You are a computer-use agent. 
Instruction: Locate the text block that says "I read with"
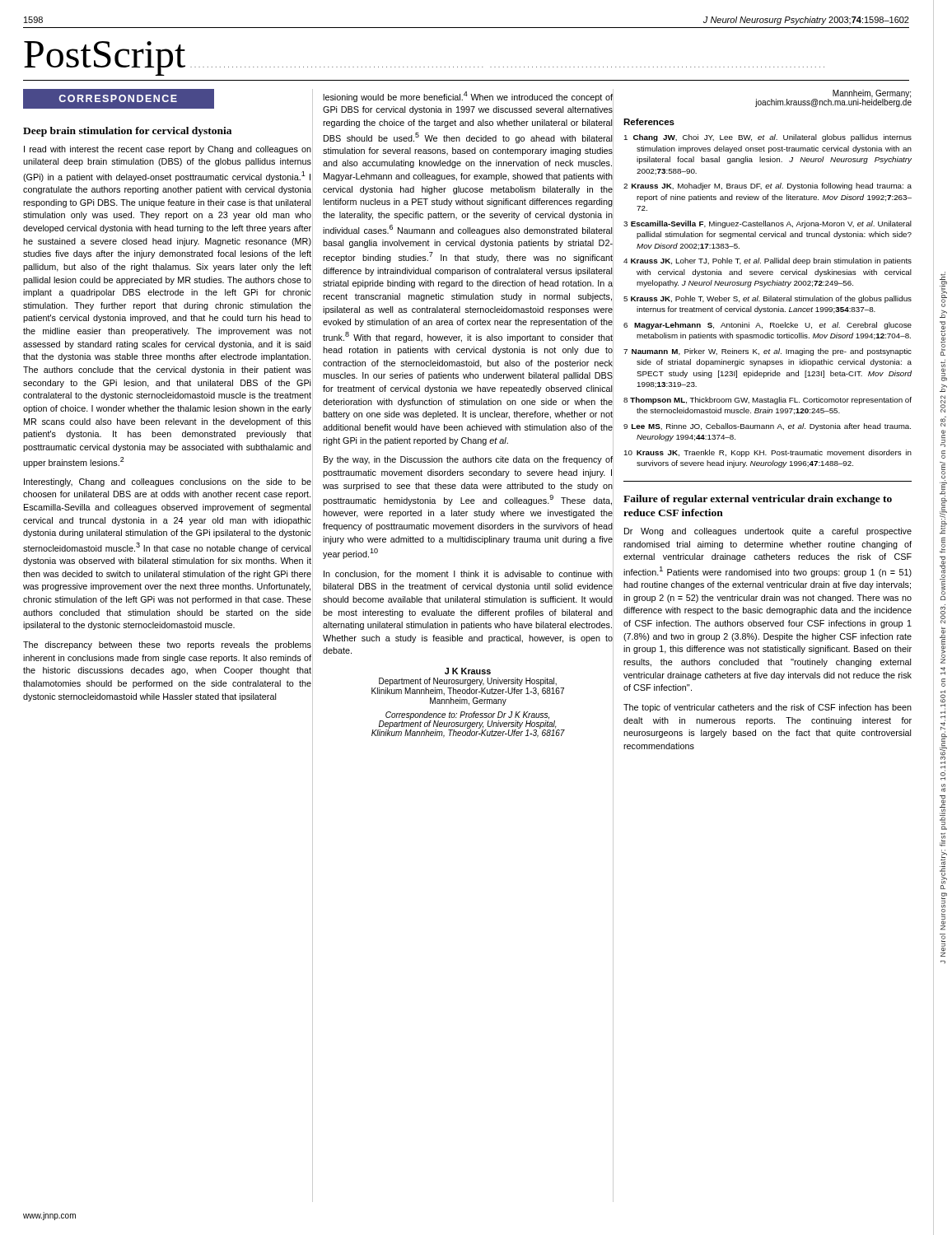(x=167, y=305)
